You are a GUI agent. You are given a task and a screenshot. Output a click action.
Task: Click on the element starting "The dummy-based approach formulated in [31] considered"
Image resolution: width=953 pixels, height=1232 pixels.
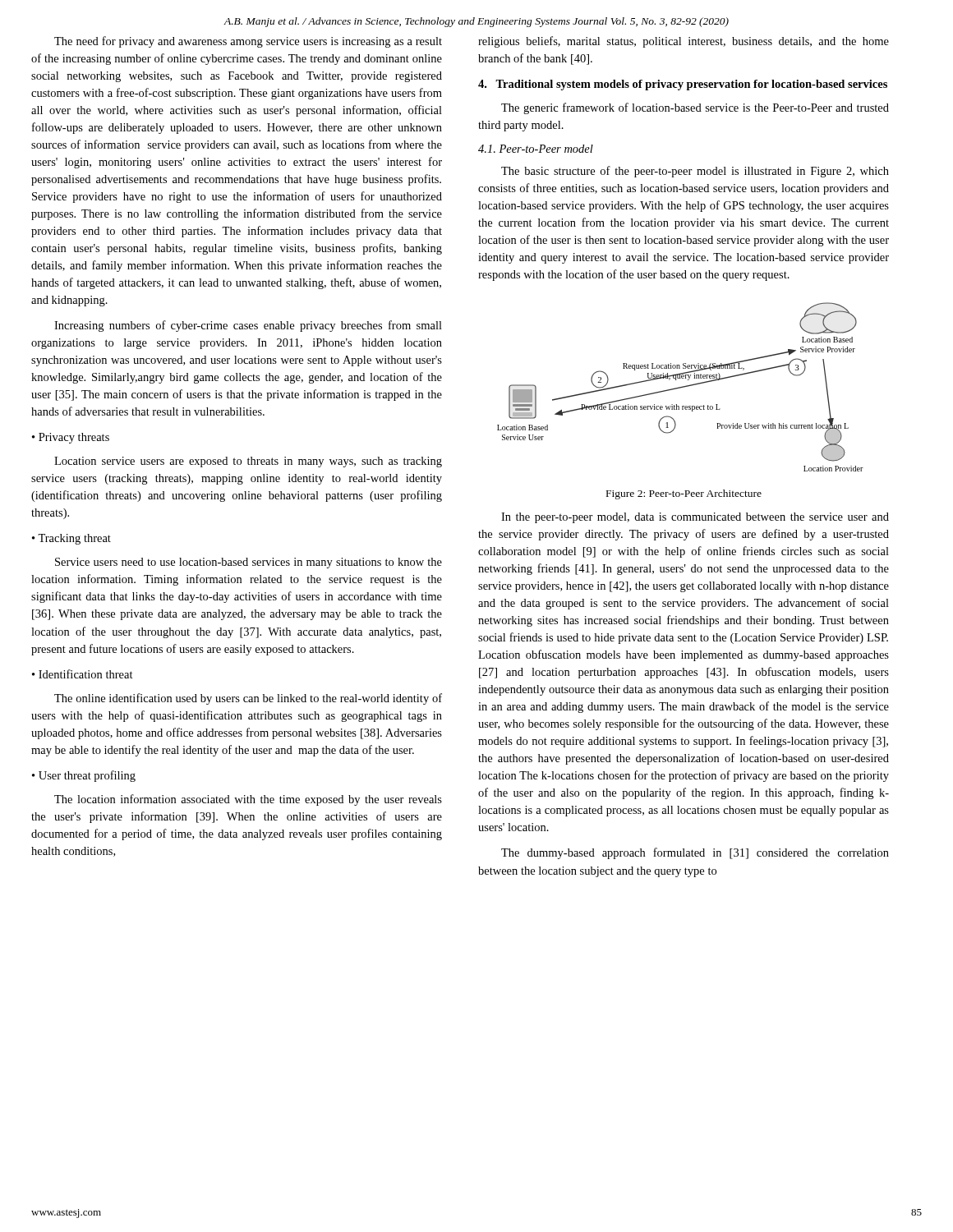pos(684,862)
